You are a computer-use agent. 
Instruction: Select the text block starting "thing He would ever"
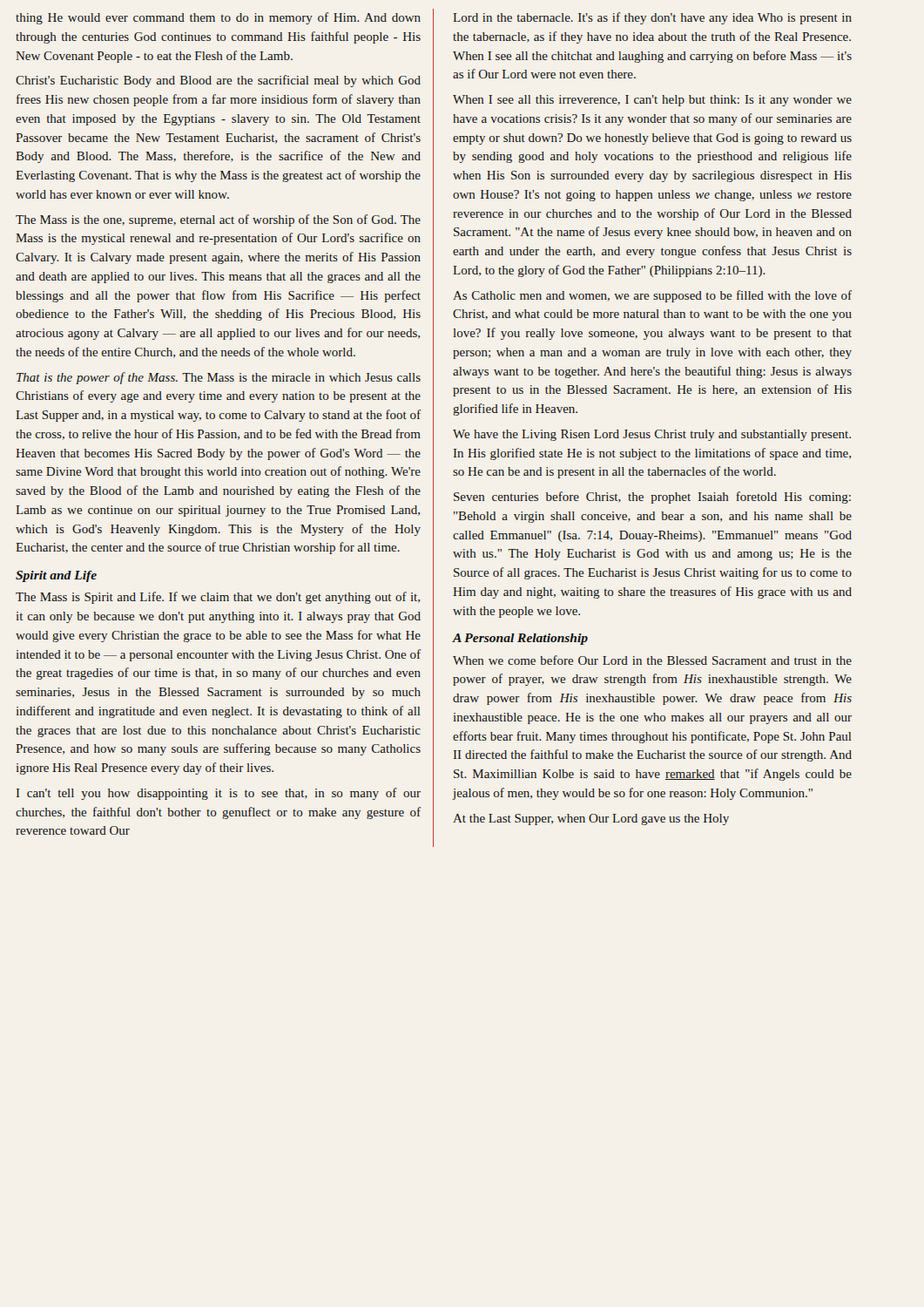218,37
